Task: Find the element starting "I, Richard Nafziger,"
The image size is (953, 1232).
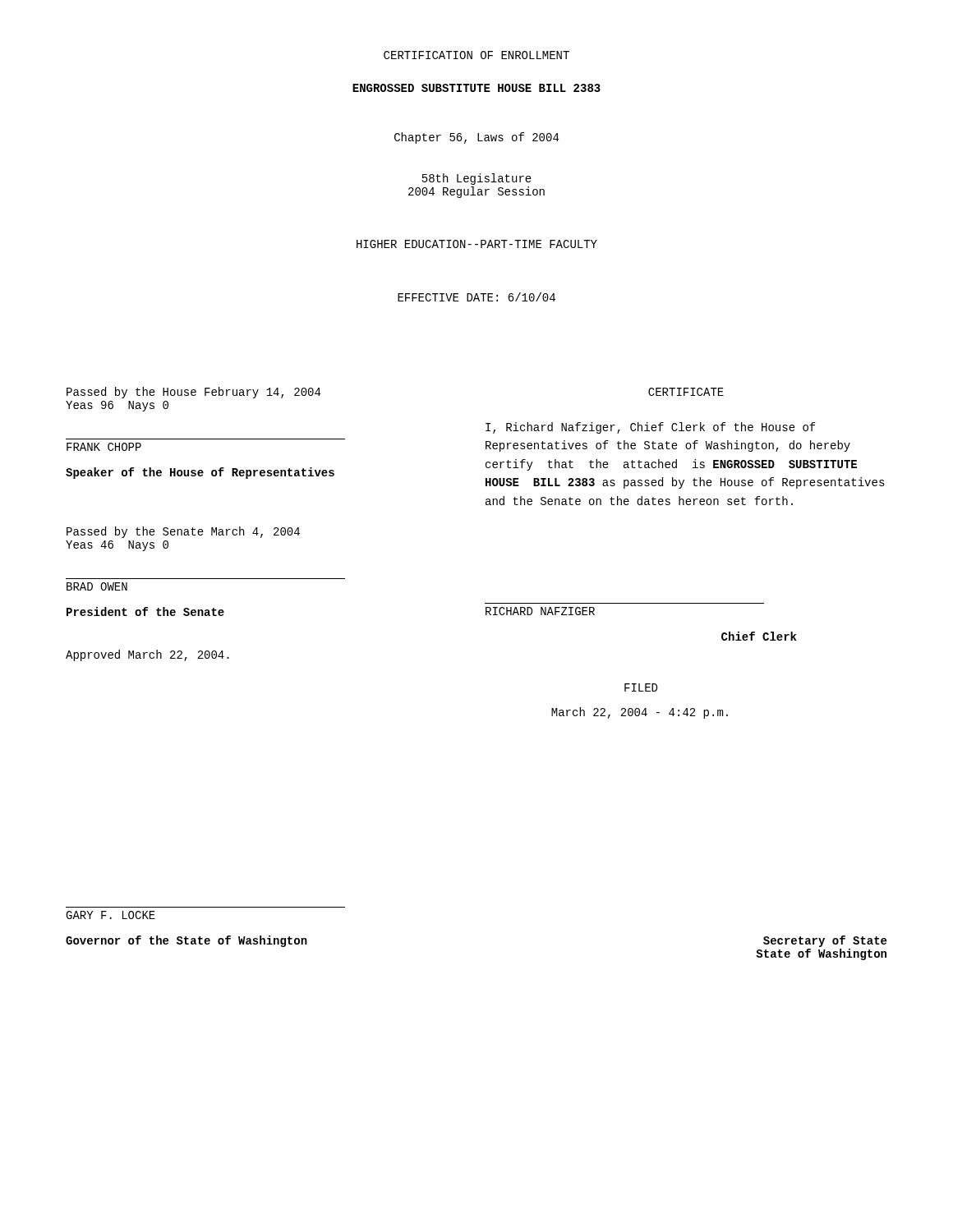Action: [685, 465]
